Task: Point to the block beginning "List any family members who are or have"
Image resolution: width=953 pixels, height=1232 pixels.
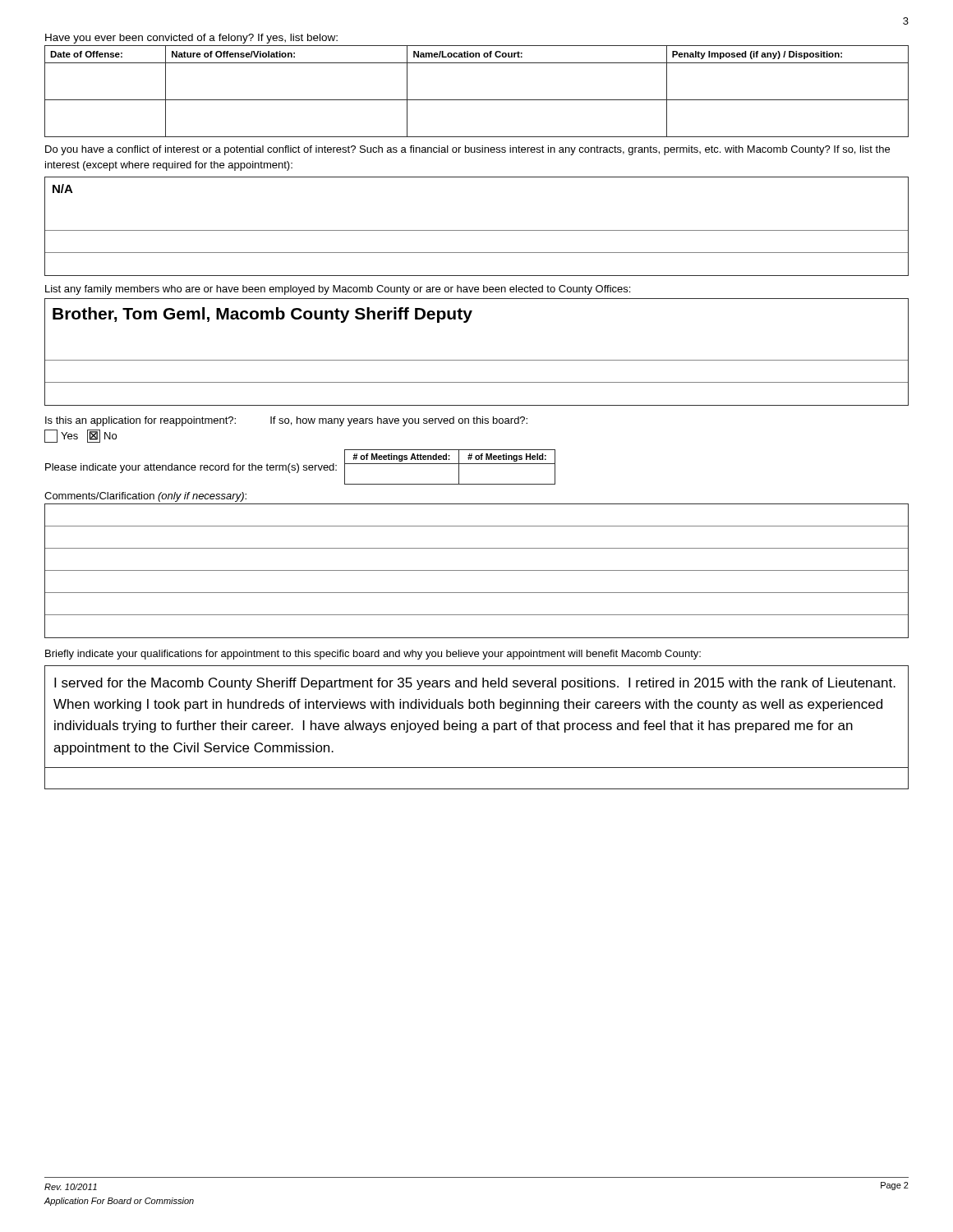Action: click(338, 288)
